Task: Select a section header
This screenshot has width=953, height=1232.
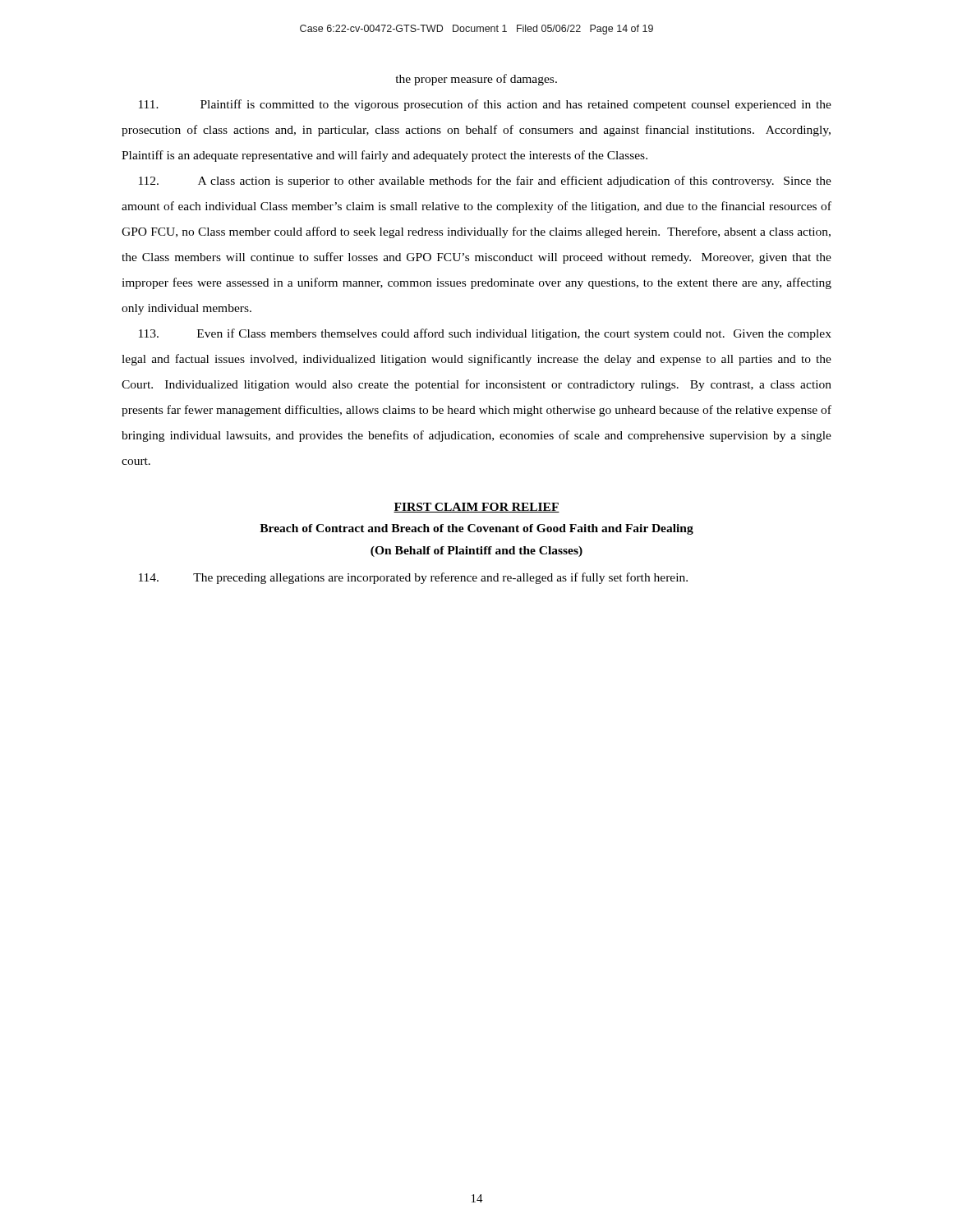Action: 476,528
